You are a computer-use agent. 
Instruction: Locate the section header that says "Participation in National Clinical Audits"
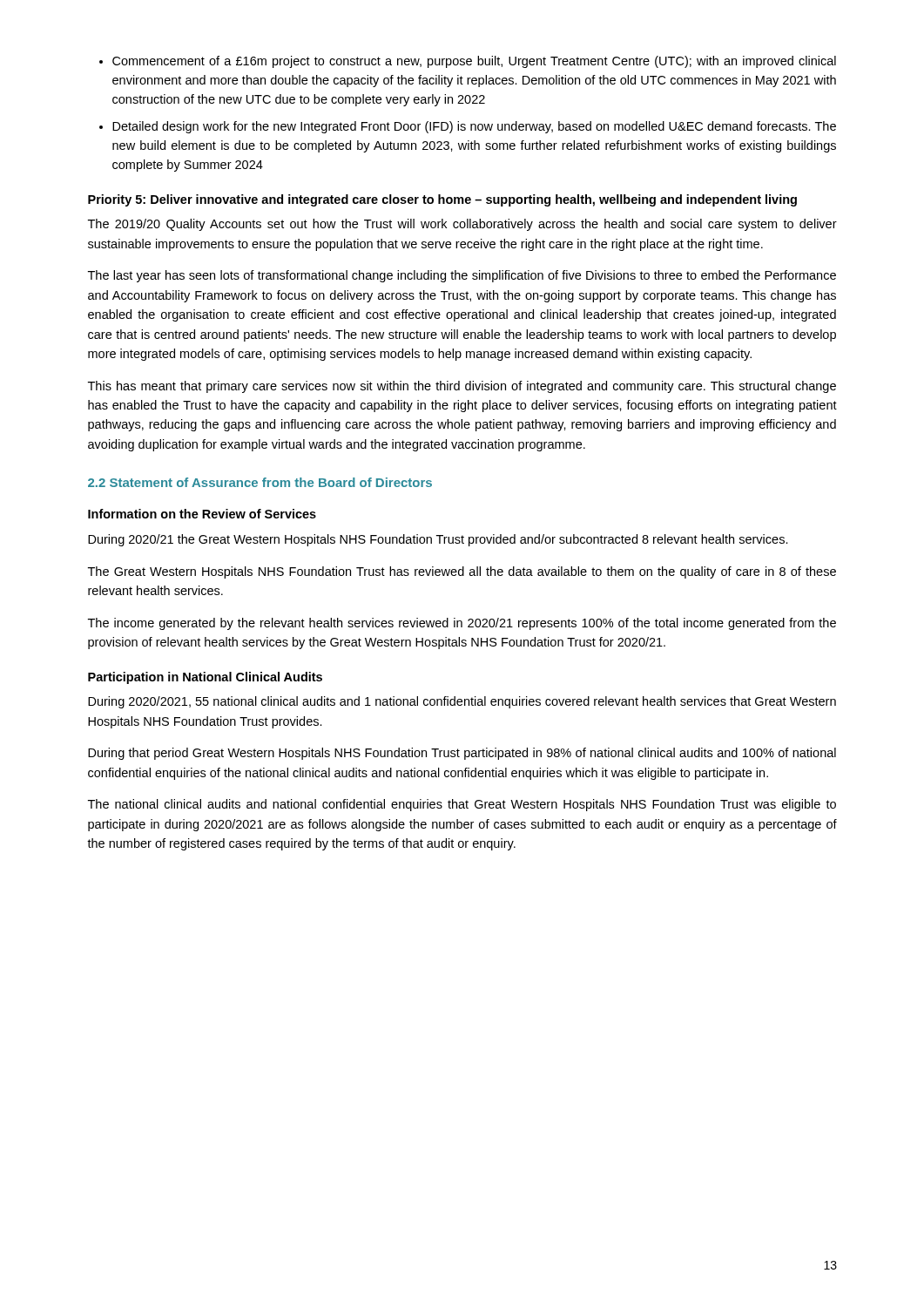pyautogui.click(x=205, y=677)
